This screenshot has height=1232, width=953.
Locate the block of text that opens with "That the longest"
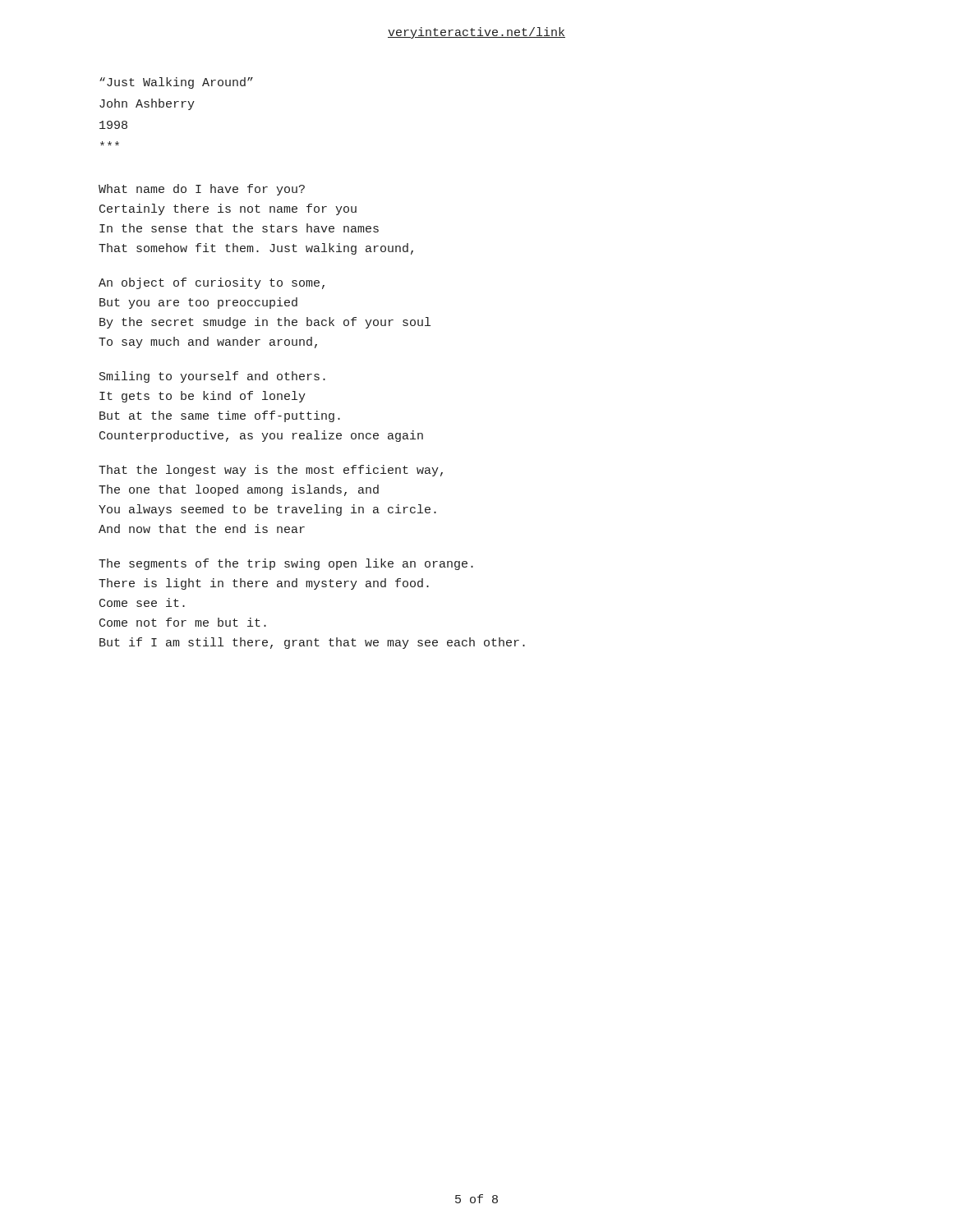point(272,501)
